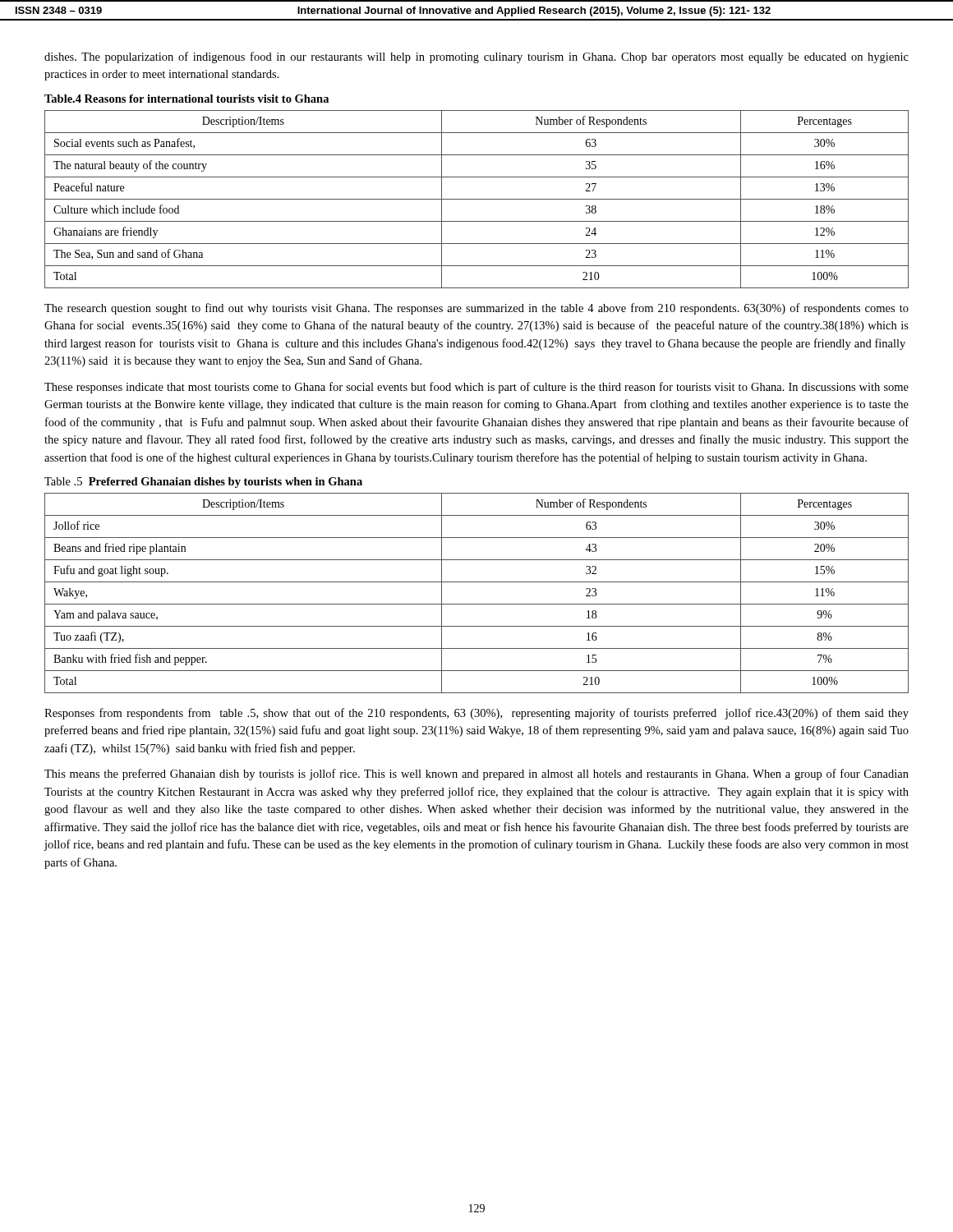Locate the caption that reads "Table.4 Reasons for international tourists visit to Ghana"

pos(187,98)
